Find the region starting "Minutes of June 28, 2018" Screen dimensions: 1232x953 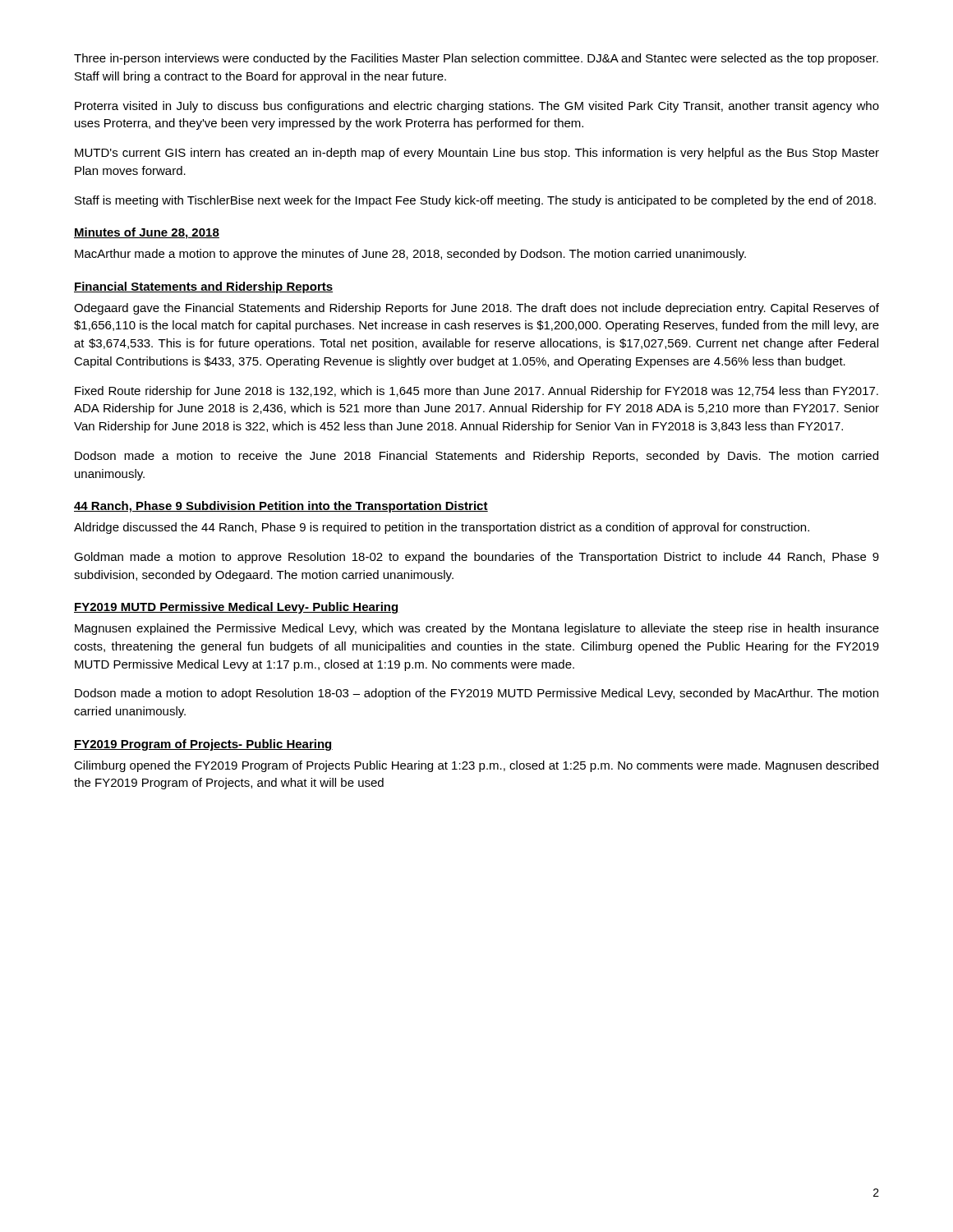click(x=147, y=233)
